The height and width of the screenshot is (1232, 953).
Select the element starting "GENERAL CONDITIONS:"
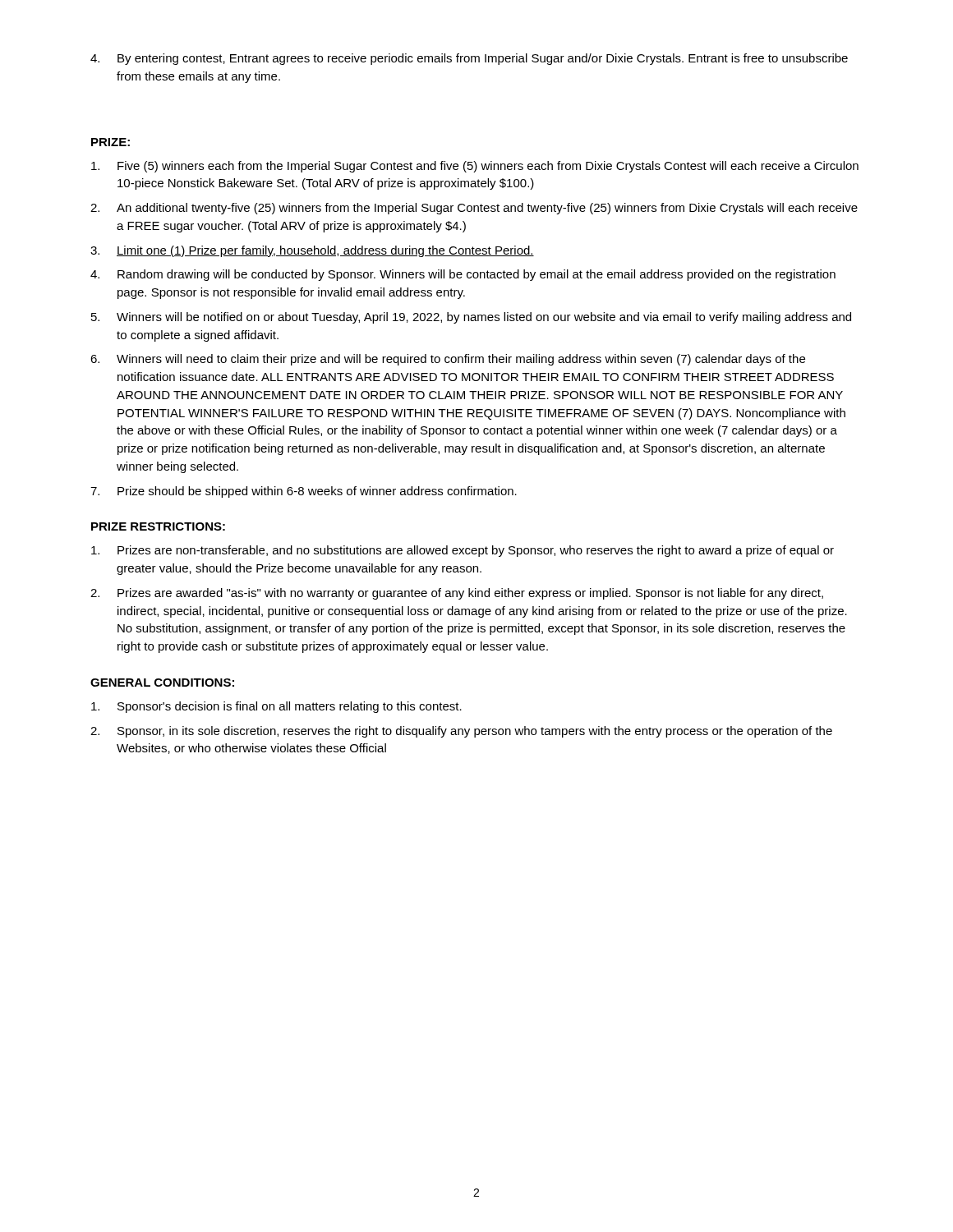pyautogui.click(x=163, y=682)
